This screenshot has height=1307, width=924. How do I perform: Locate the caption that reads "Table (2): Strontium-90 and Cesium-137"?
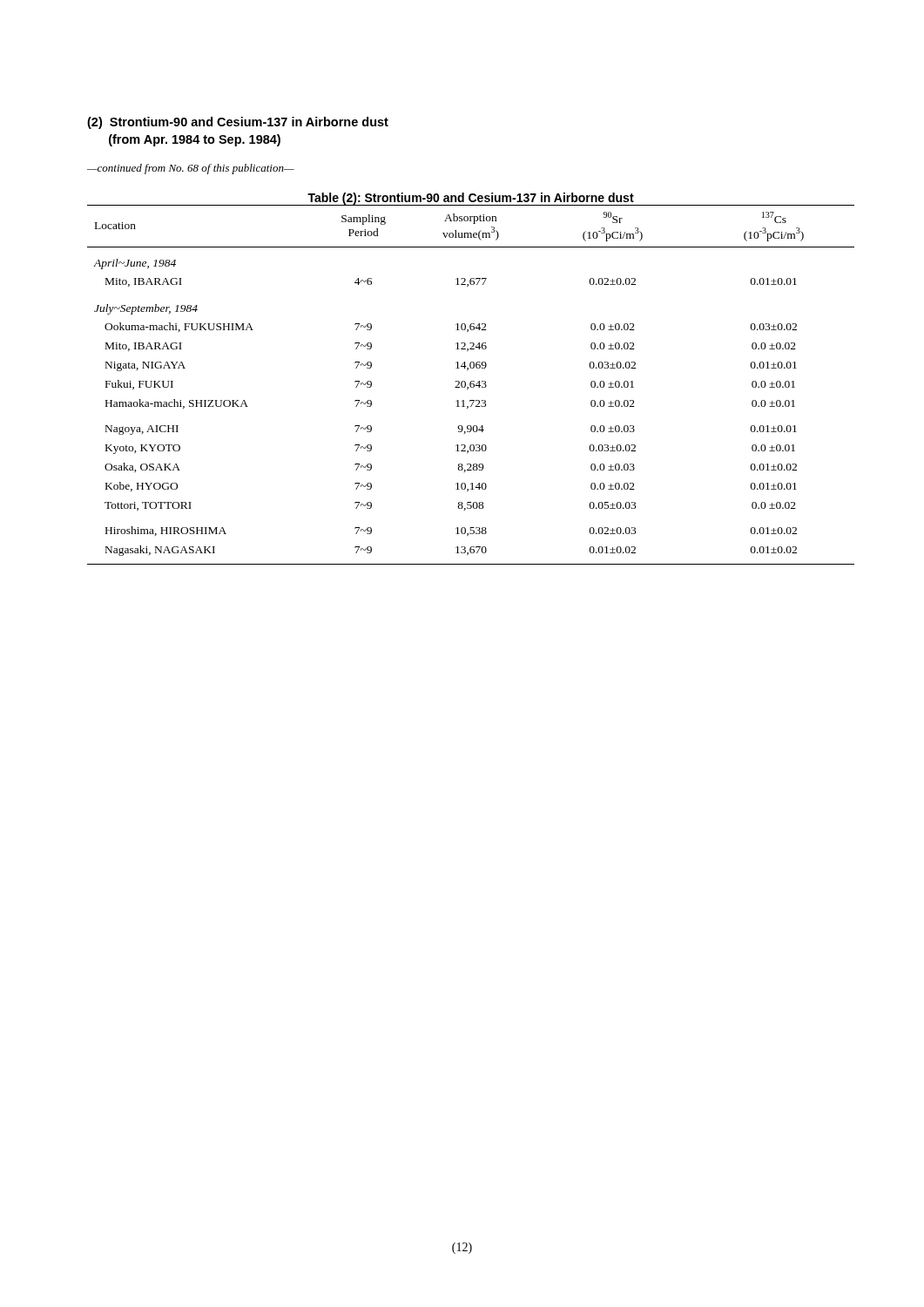[471, 197]
